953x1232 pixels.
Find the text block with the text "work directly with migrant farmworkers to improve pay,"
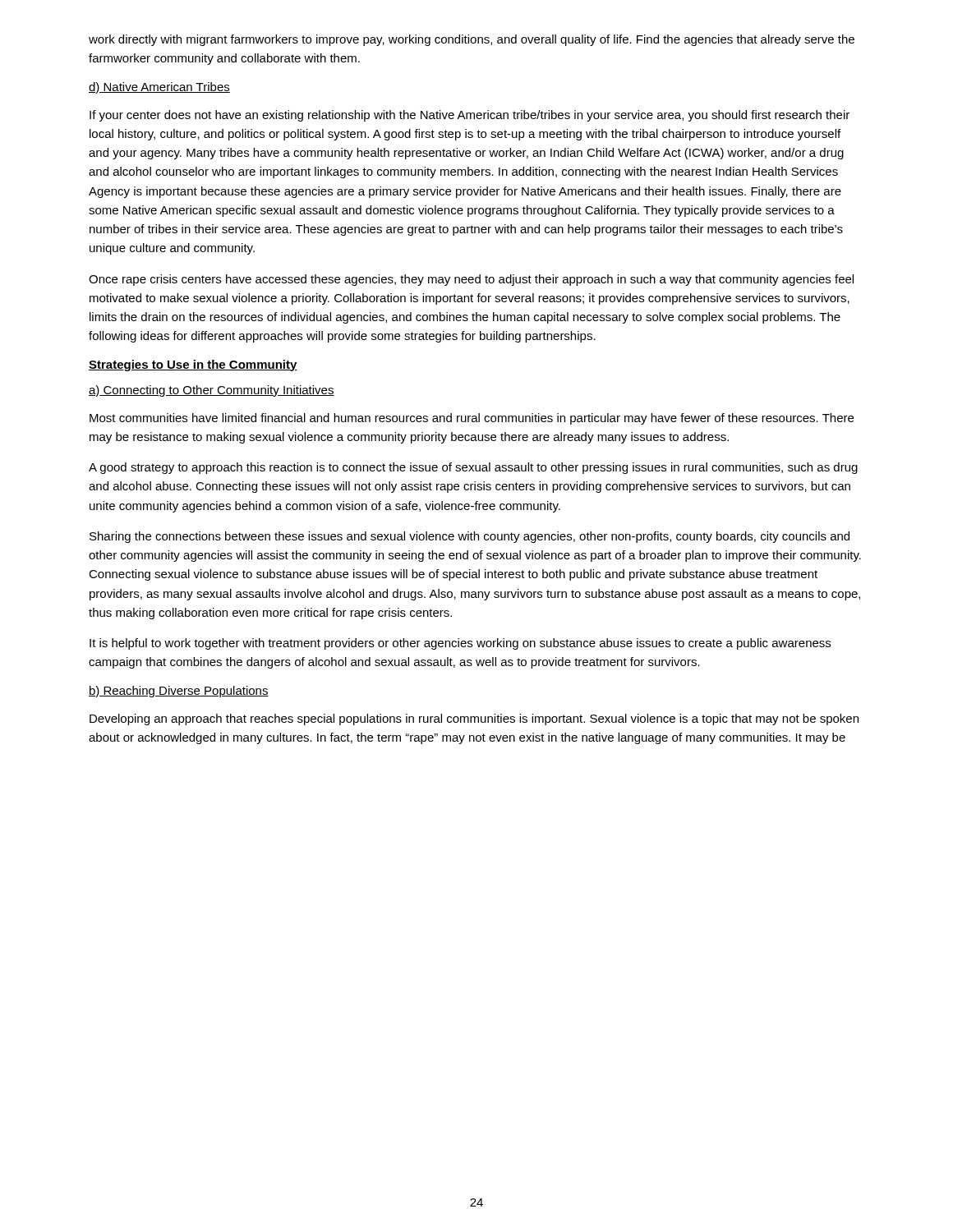pos(472,49)
